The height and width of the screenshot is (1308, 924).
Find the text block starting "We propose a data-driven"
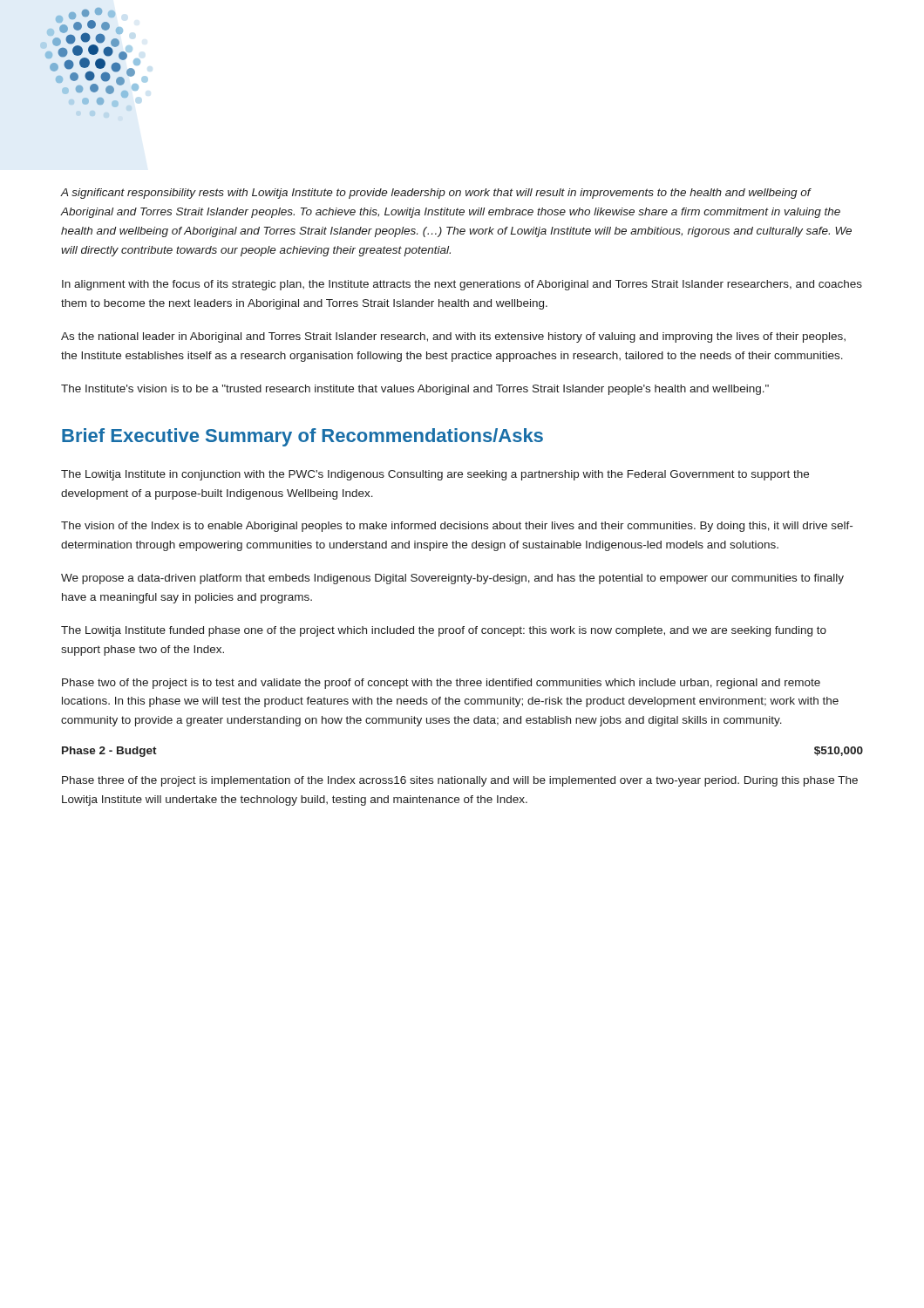(x=452, y=587)
